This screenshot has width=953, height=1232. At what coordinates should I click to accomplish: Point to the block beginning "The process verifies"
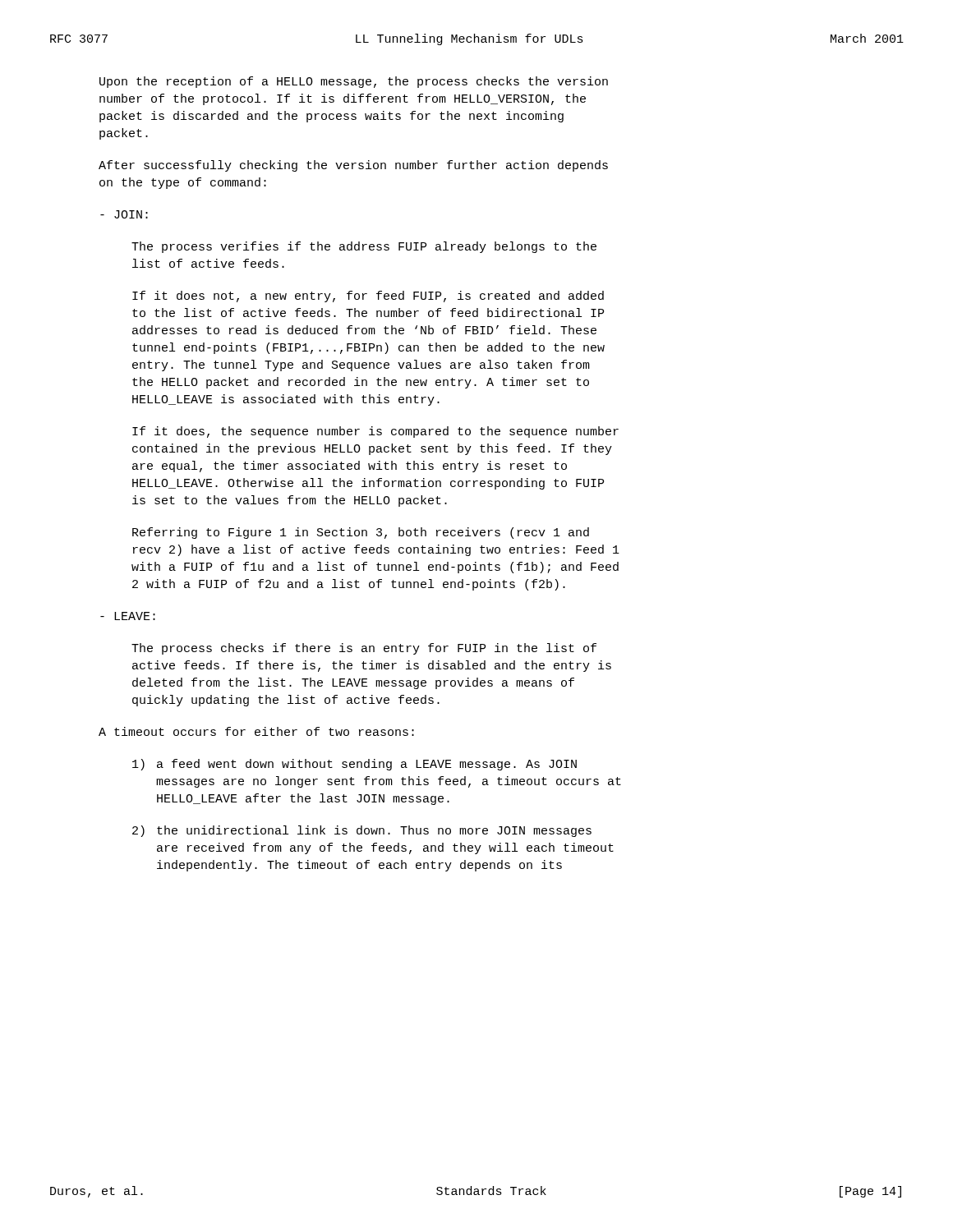[364, 256]
